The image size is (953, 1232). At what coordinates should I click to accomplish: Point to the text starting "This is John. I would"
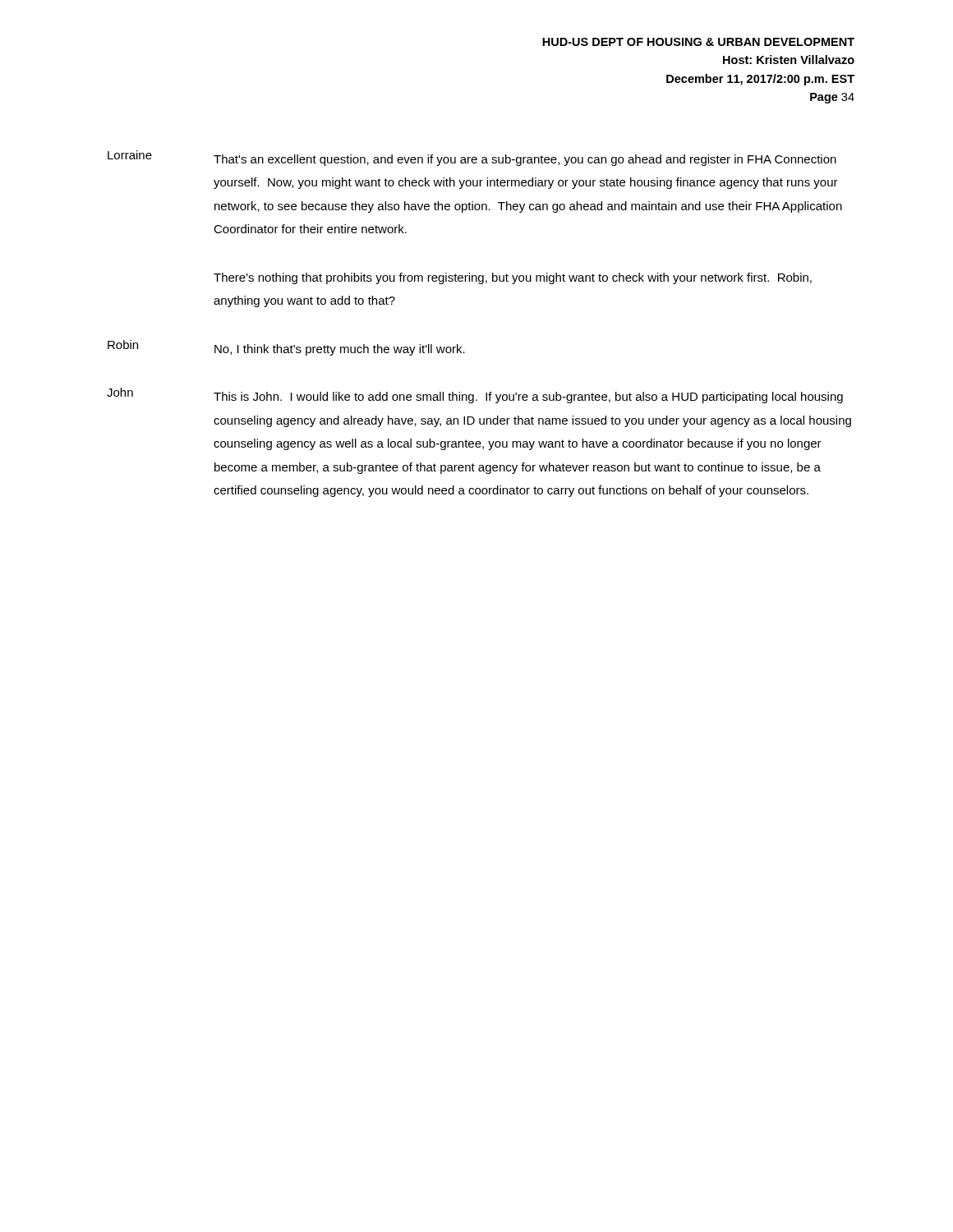[x=533, y=443]
